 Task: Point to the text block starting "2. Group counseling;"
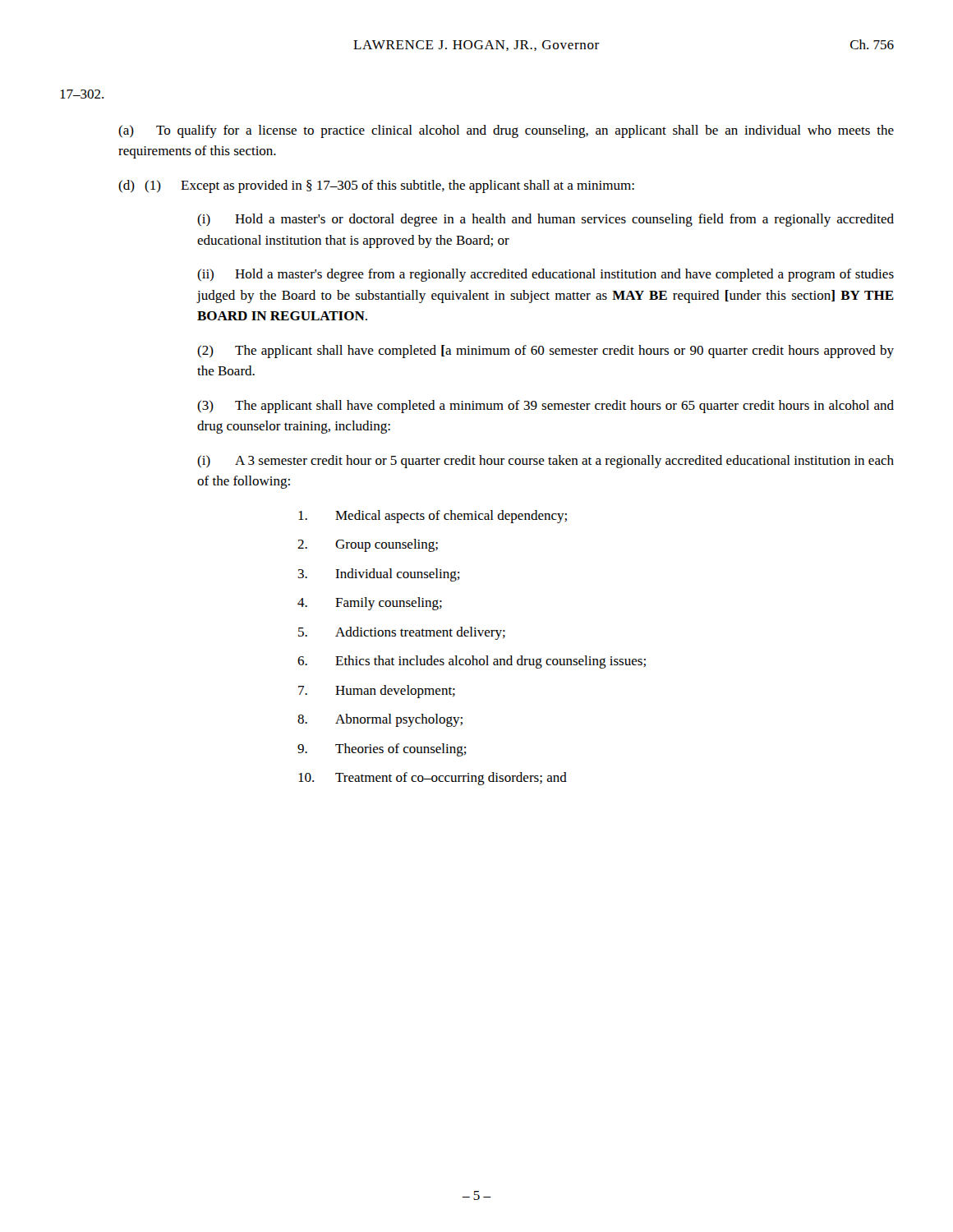[x=368, y=545]
